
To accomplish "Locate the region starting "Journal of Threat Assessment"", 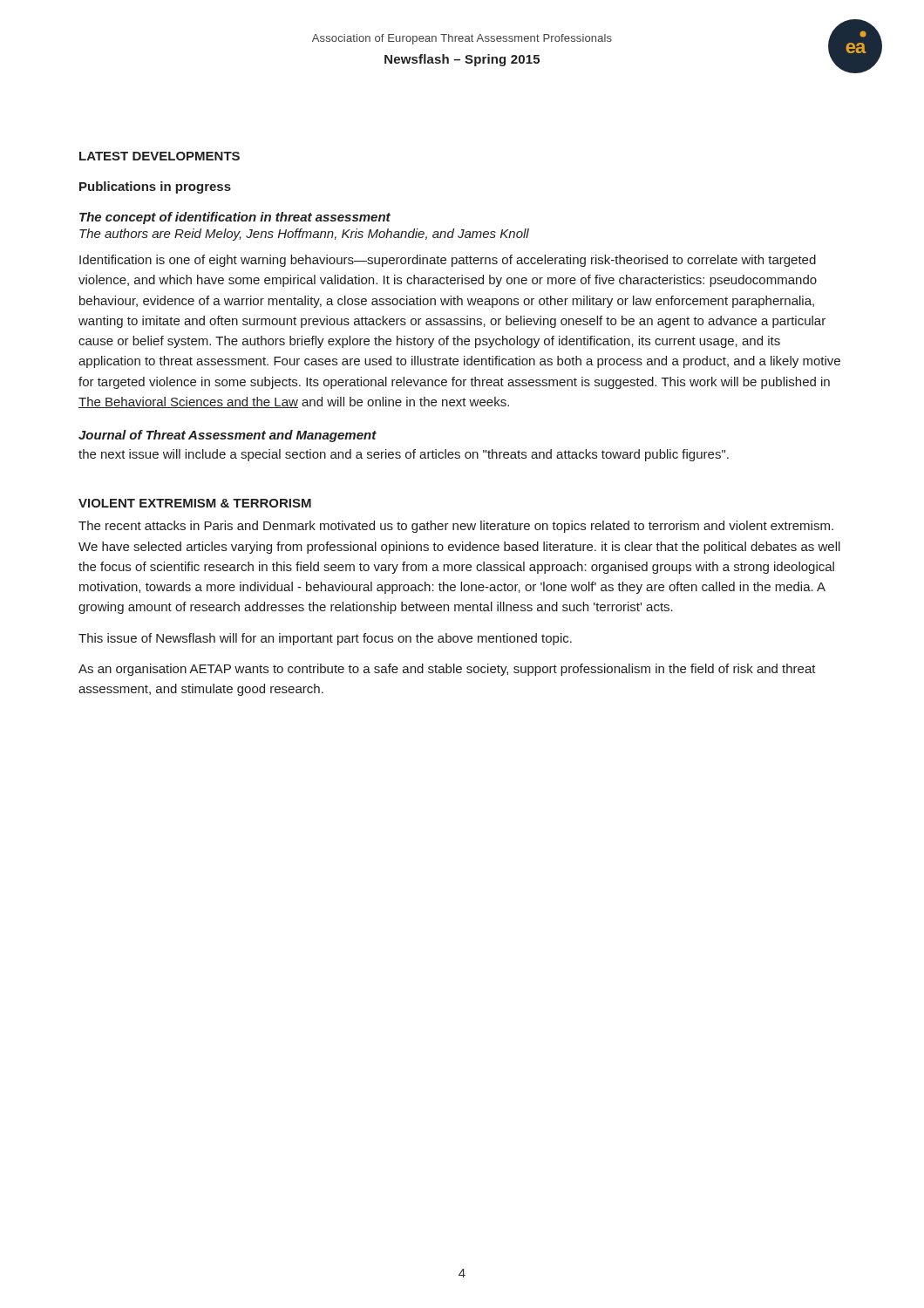I will [x=227, y=435].
